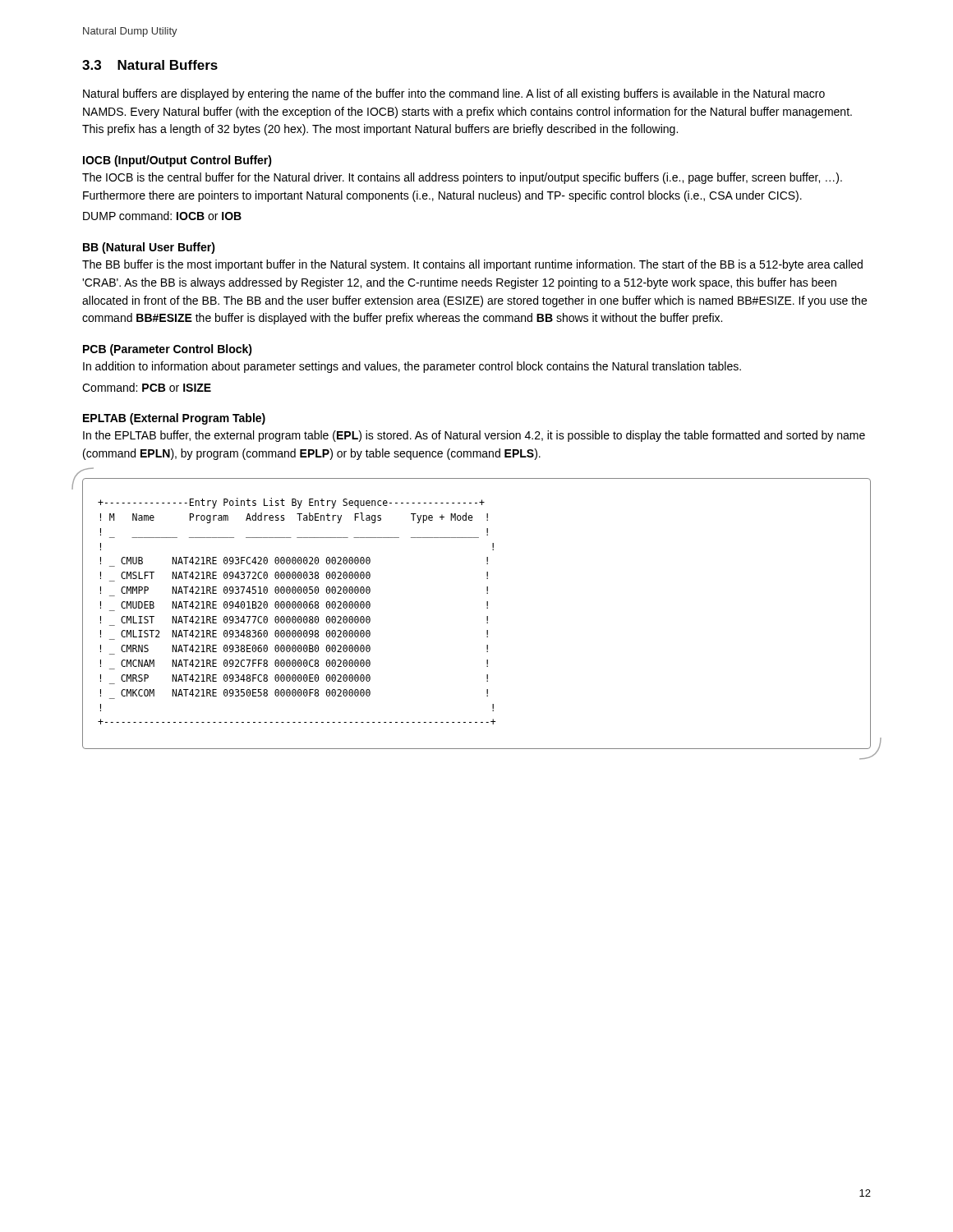This screenshot has width=953, height=1232.
Task: Find the block on this page that starts "In addition to information about parameter settings"
Action: pos(412,366)
